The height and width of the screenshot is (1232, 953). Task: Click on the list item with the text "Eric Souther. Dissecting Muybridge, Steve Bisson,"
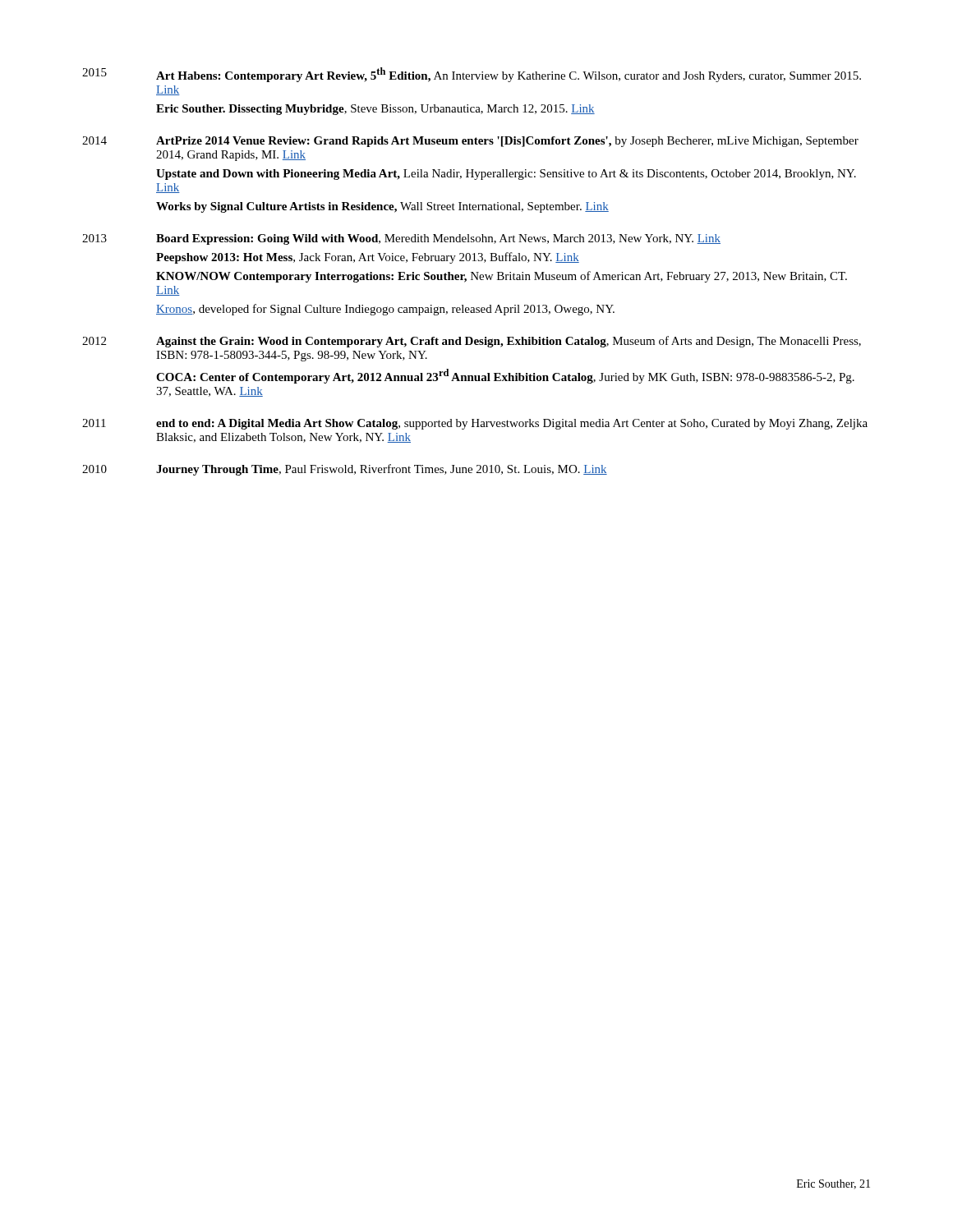click(476, 109)
